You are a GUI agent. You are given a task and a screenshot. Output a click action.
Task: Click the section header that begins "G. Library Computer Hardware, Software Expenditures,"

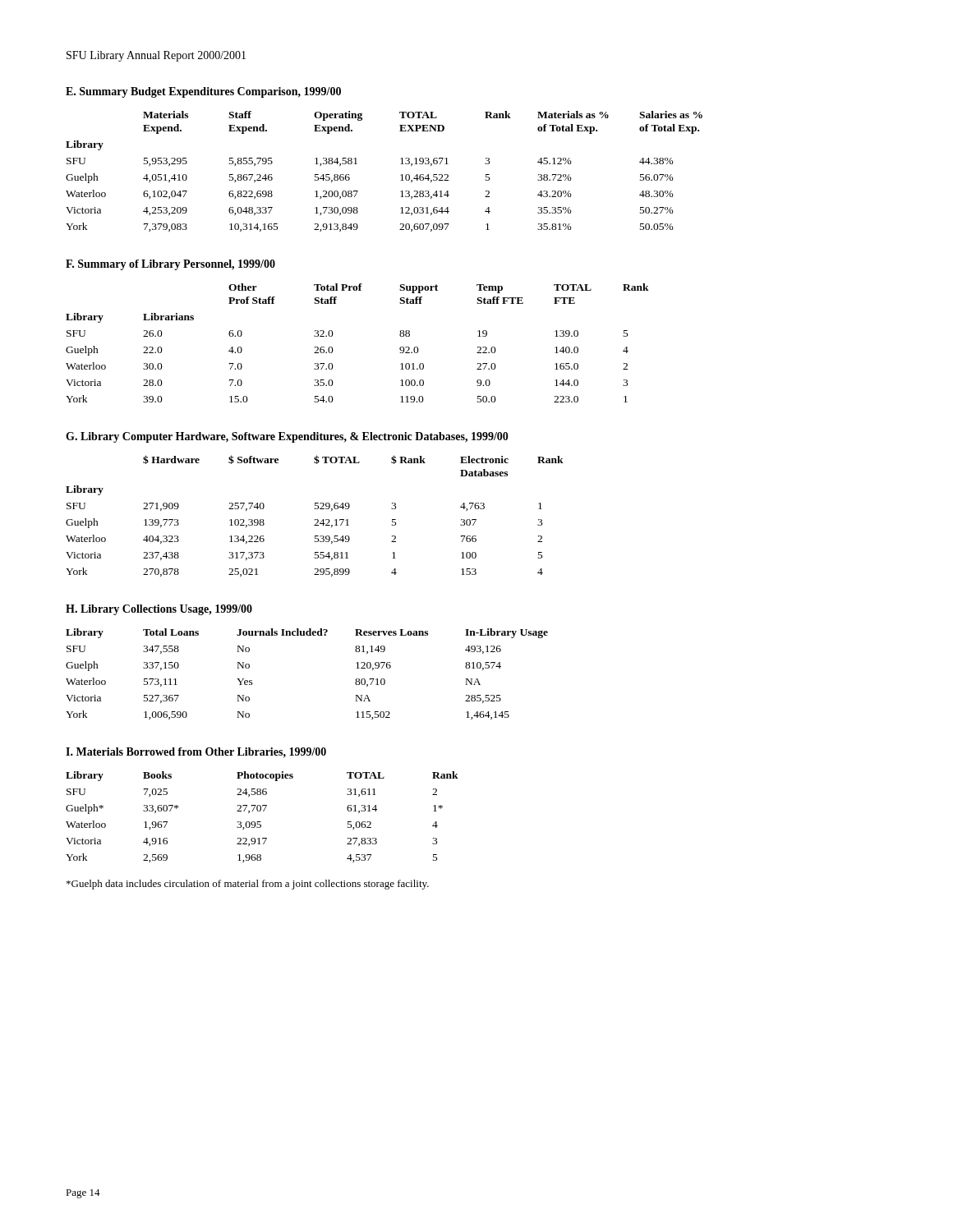click(287, 436)
